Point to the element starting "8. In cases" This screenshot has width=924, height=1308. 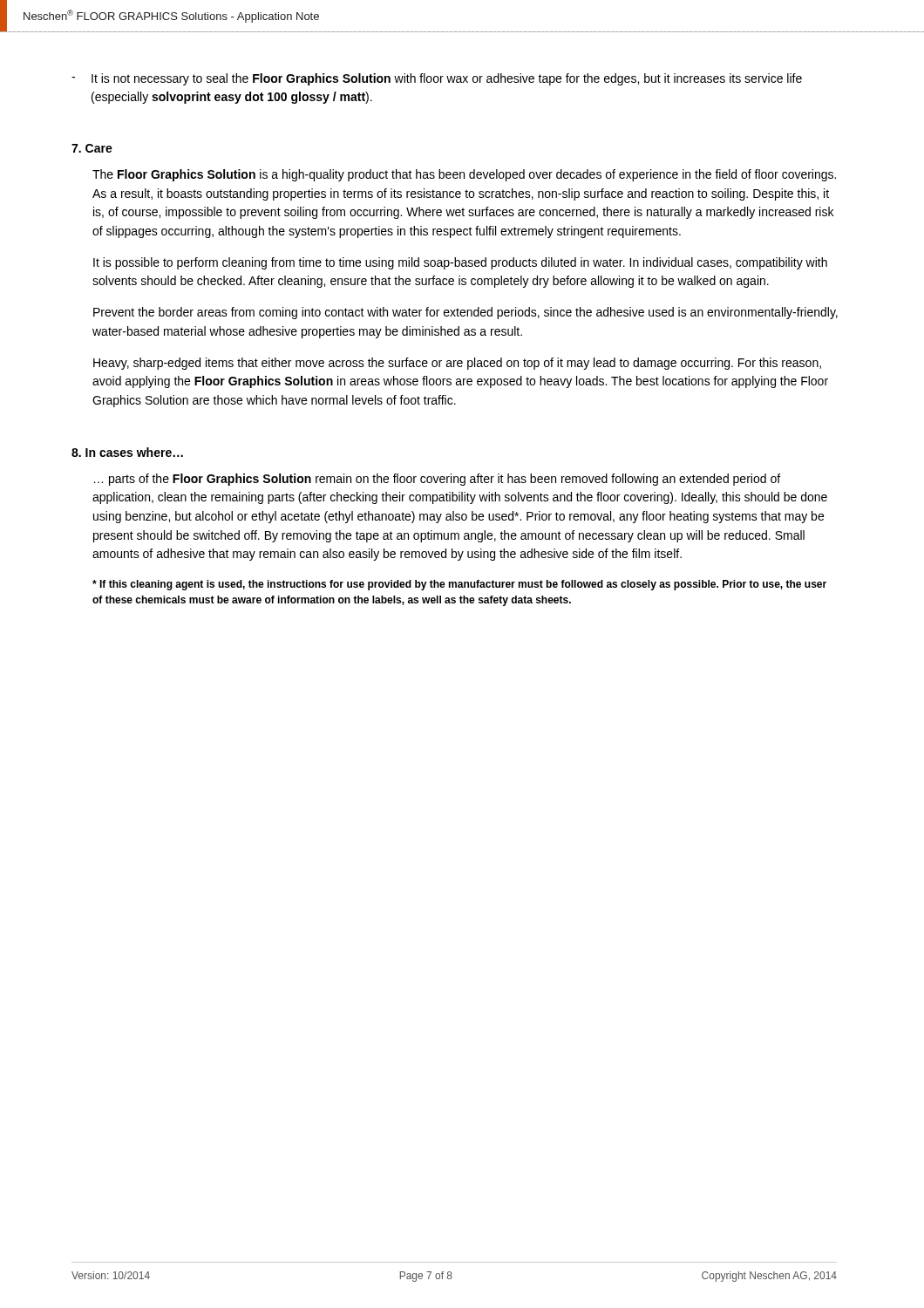click(x=128, y=452)
